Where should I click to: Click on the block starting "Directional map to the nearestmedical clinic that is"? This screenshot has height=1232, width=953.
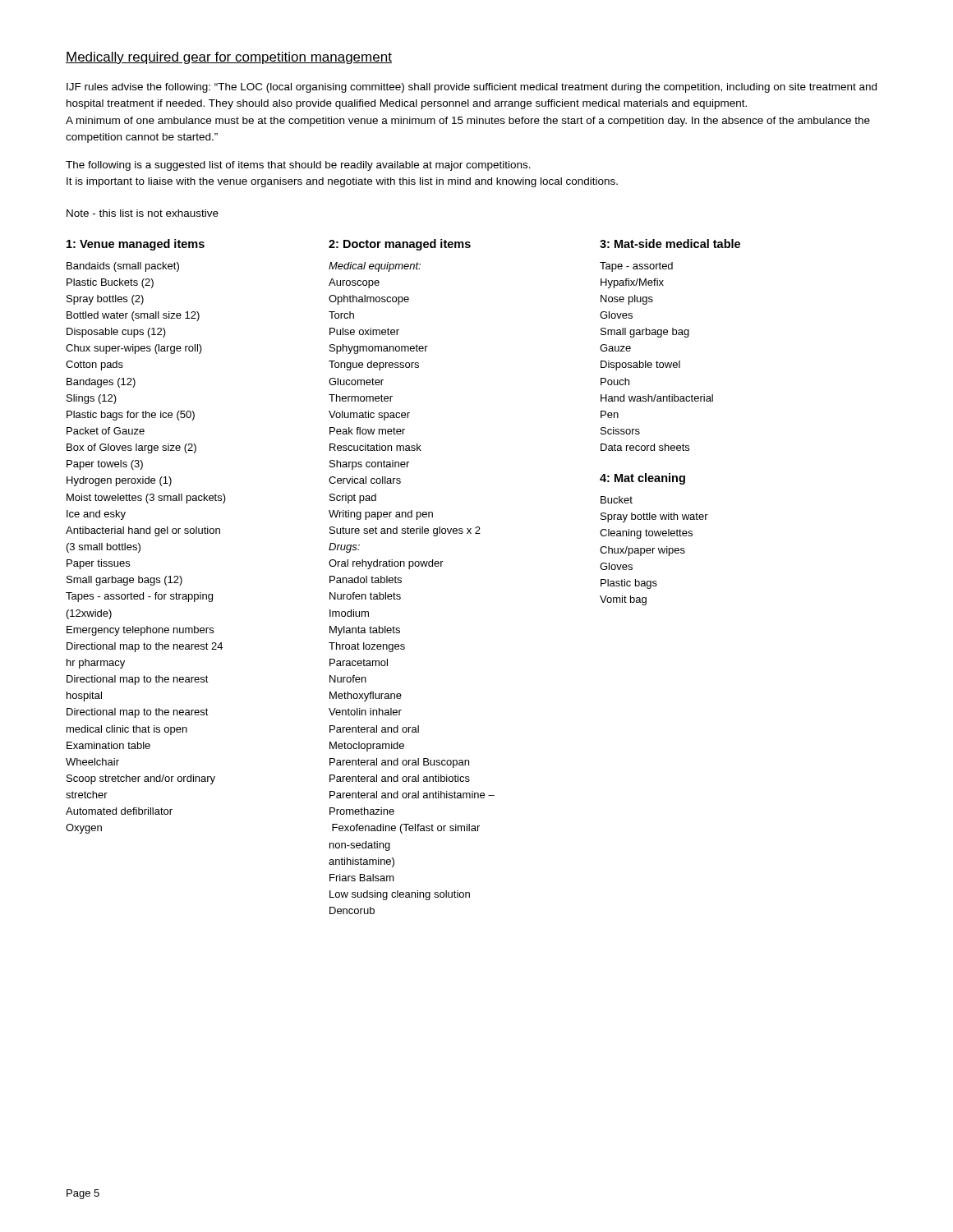point(137,720)
